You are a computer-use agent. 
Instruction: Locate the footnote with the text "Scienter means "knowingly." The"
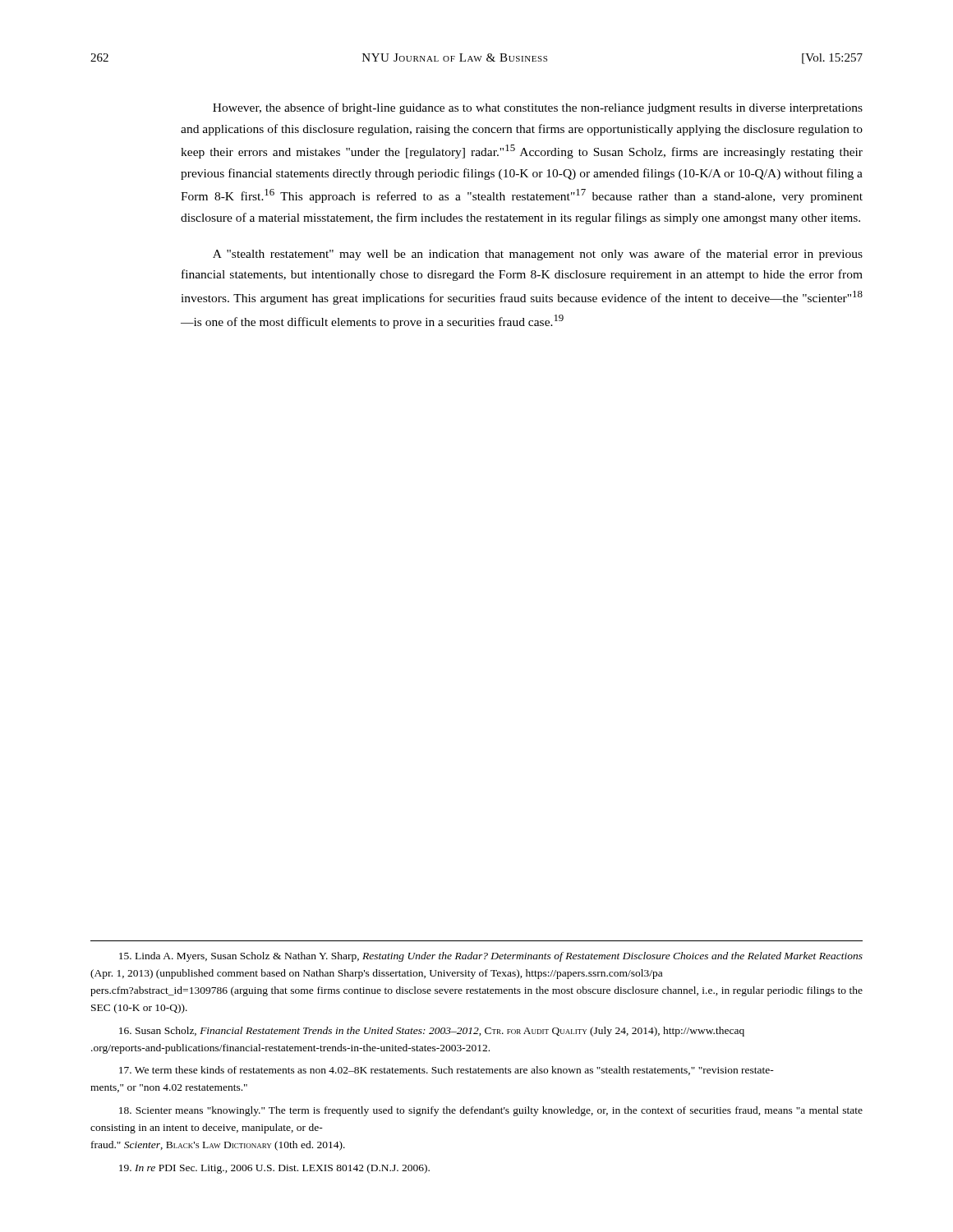click(491, 1111)
